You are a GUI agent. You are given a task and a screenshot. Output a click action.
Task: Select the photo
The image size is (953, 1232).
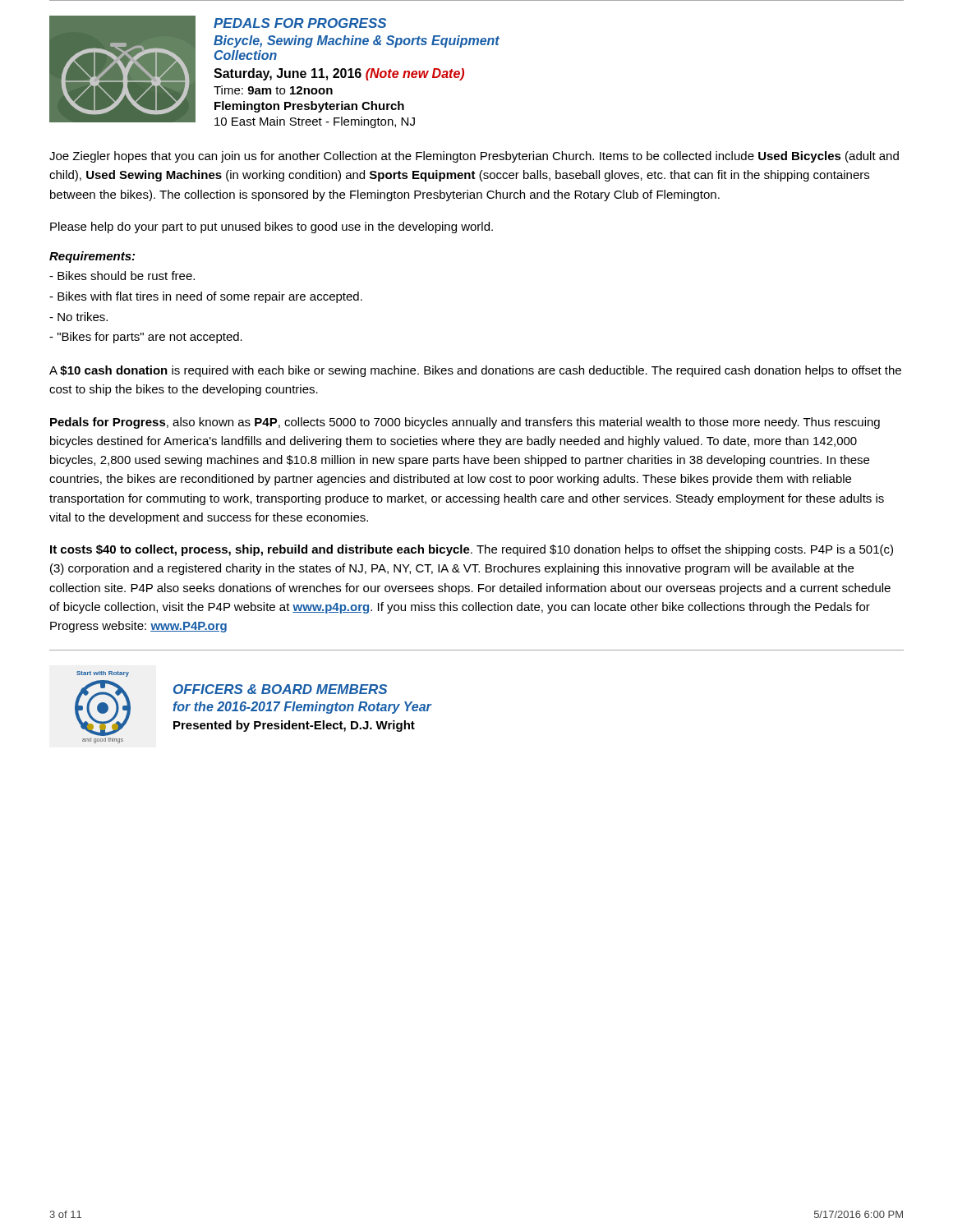click(122, 69)
